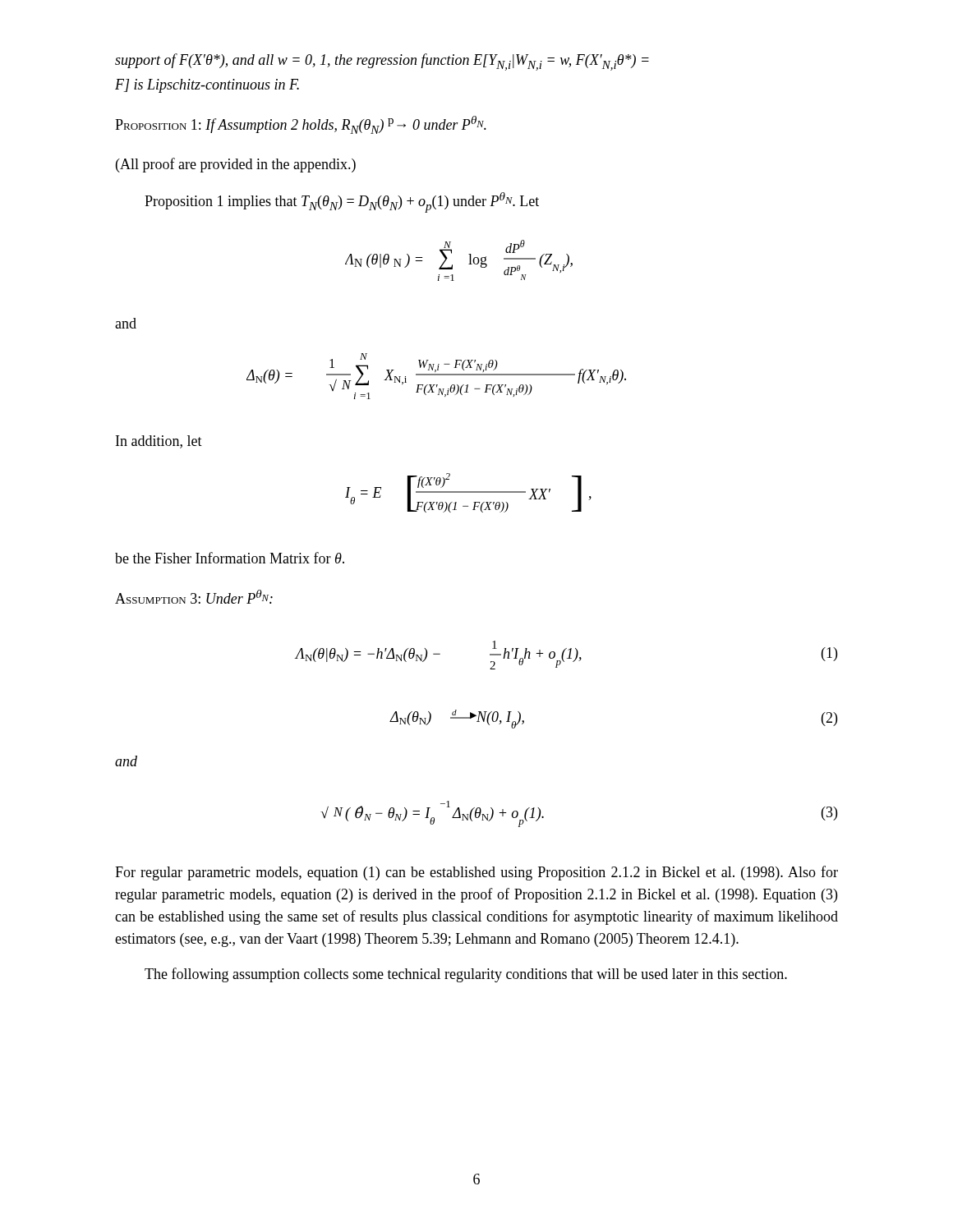This screenshot has height=1232, width=953.
Task: Click on the text block that says "For regular parametric models, equation (1)"
Action: [x=476, y=906]
